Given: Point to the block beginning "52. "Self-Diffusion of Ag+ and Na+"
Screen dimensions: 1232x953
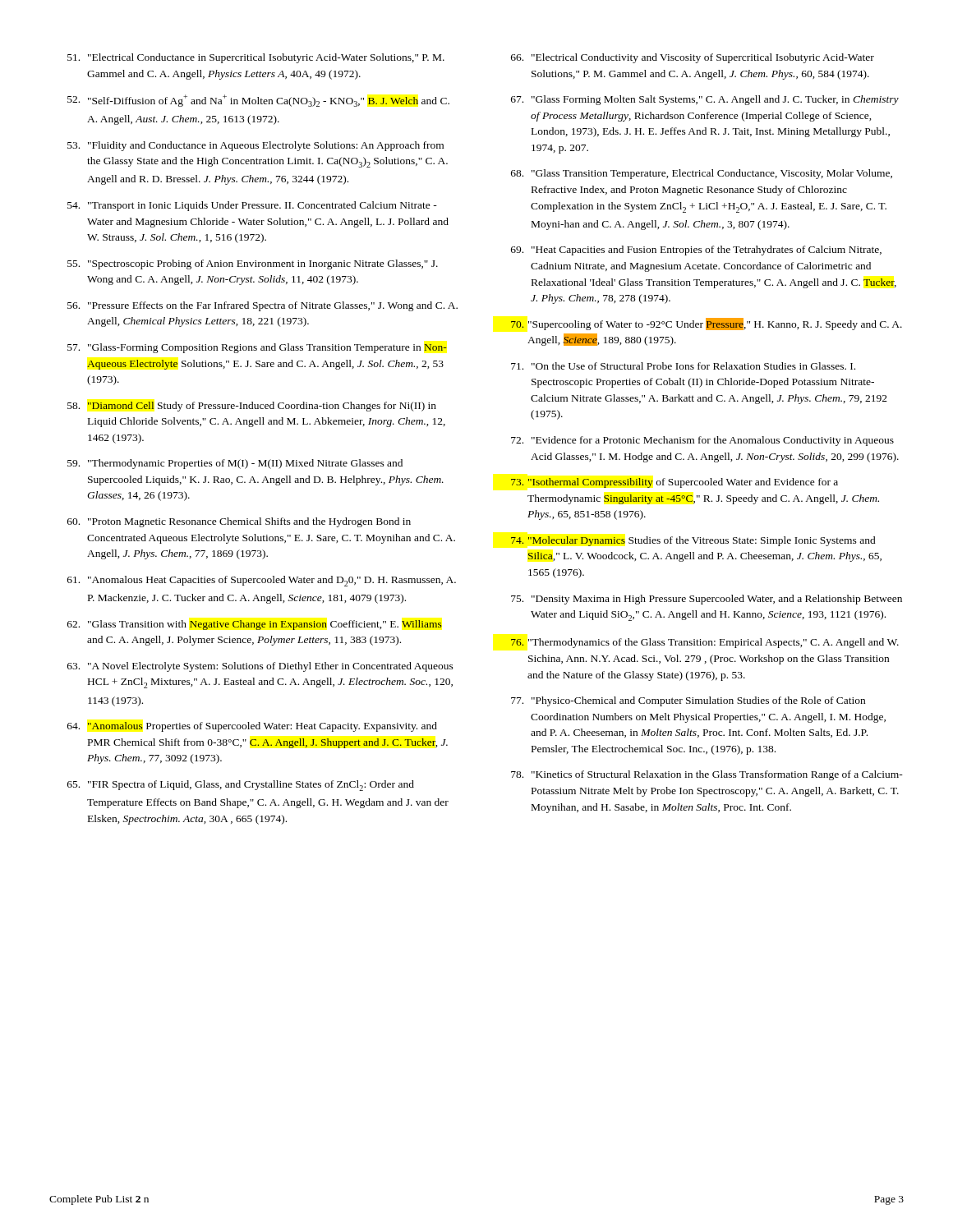Looking at the screenshot, I should coord(255,109).
